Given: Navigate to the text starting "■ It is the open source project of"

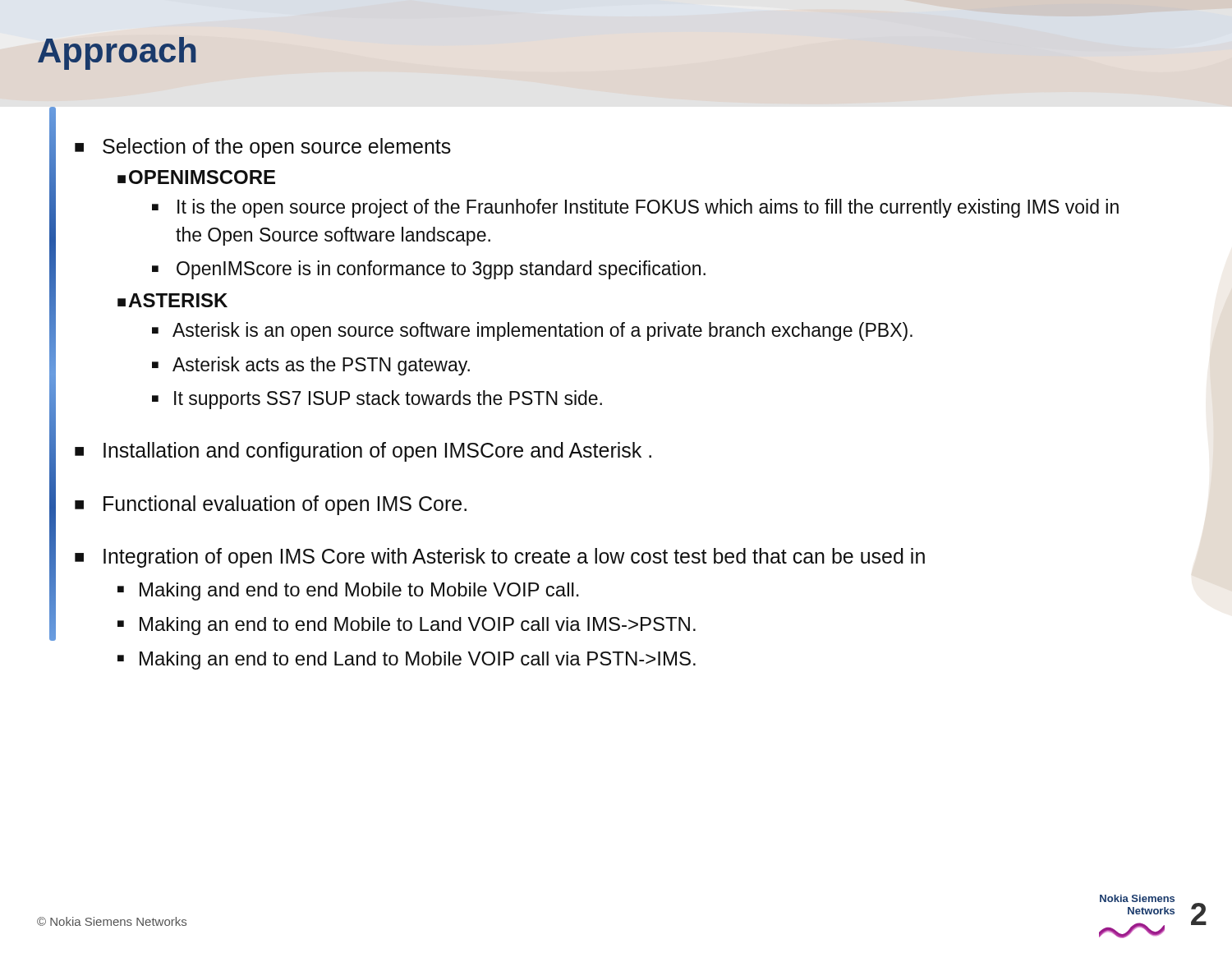Looking at the screenshot, I should 646,222.
